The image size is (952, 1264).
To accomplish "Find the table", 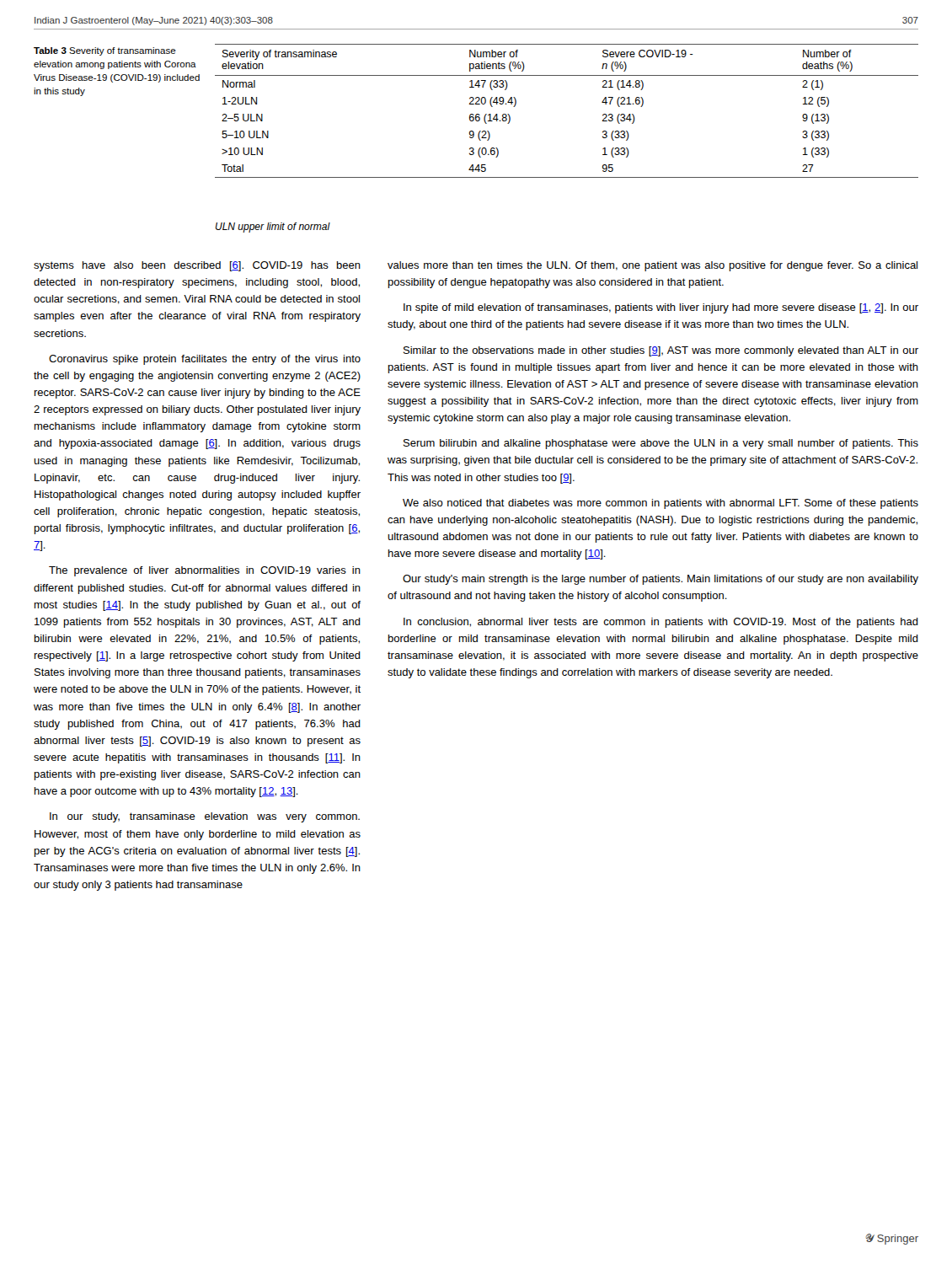I will pyautogui.click(x=567, y=111).
